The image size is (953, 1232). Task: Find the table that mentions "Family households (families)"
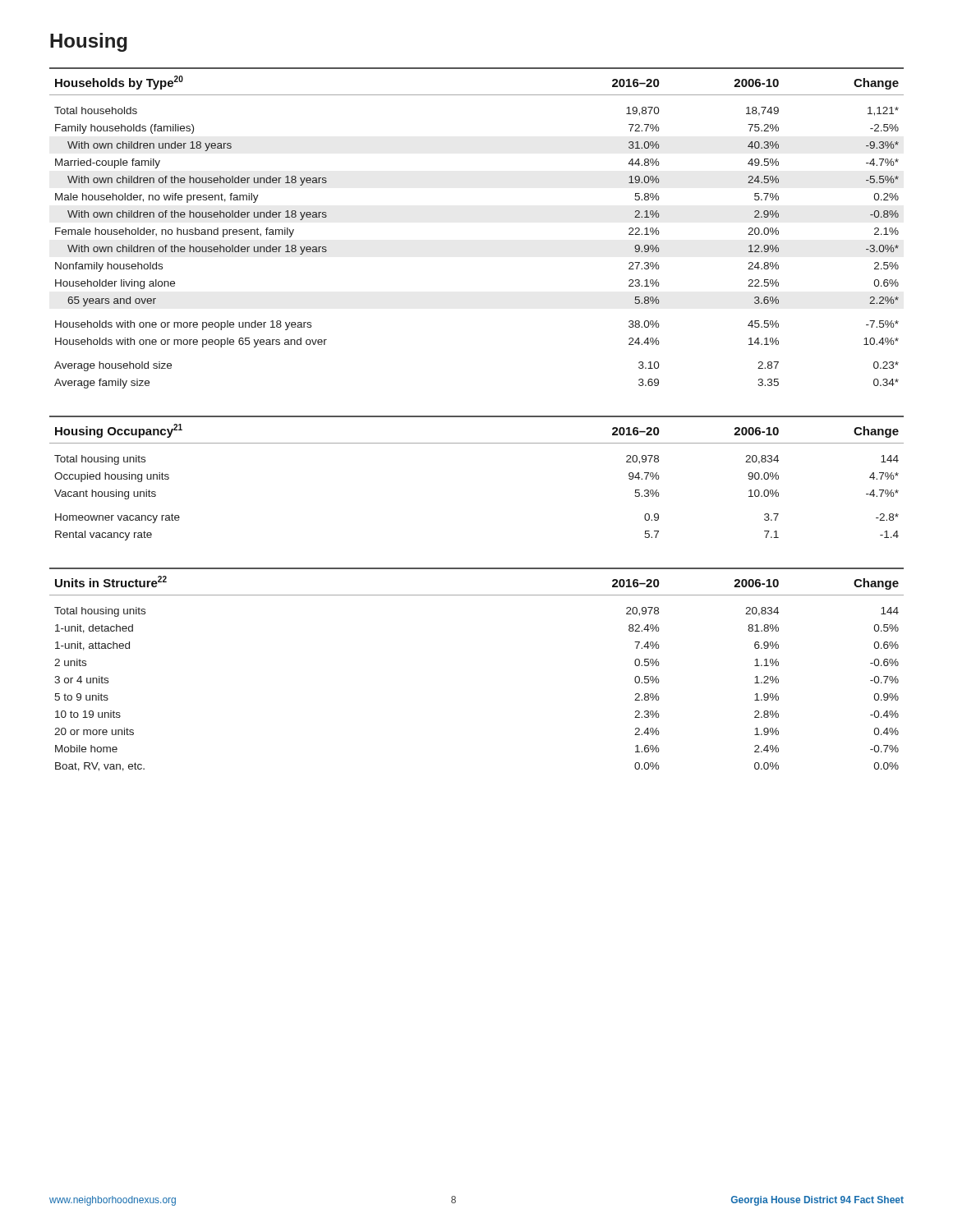476,229
